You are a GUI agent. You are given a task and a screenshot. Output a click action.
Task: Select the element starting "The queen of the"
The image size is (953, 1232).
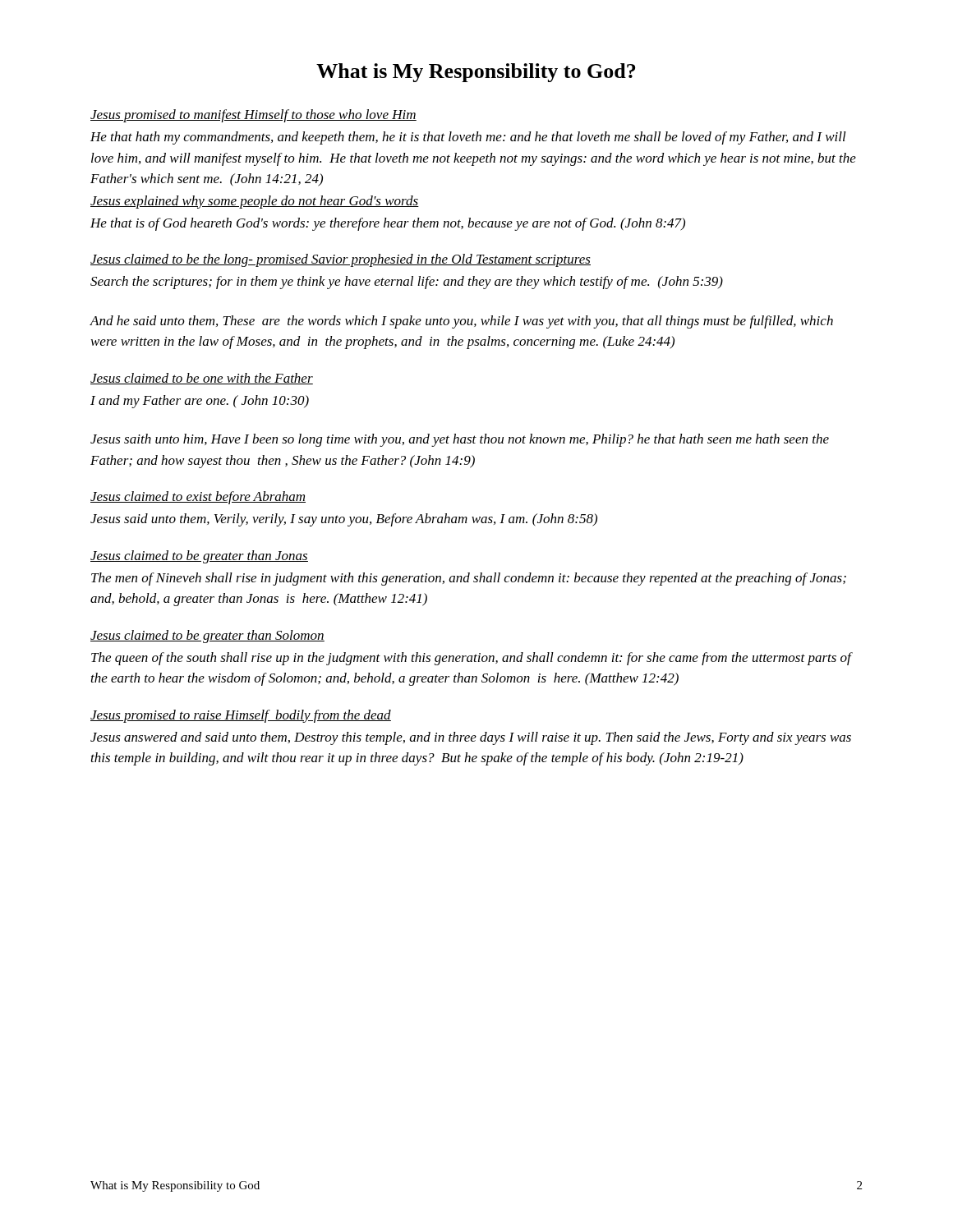(476, 668)
